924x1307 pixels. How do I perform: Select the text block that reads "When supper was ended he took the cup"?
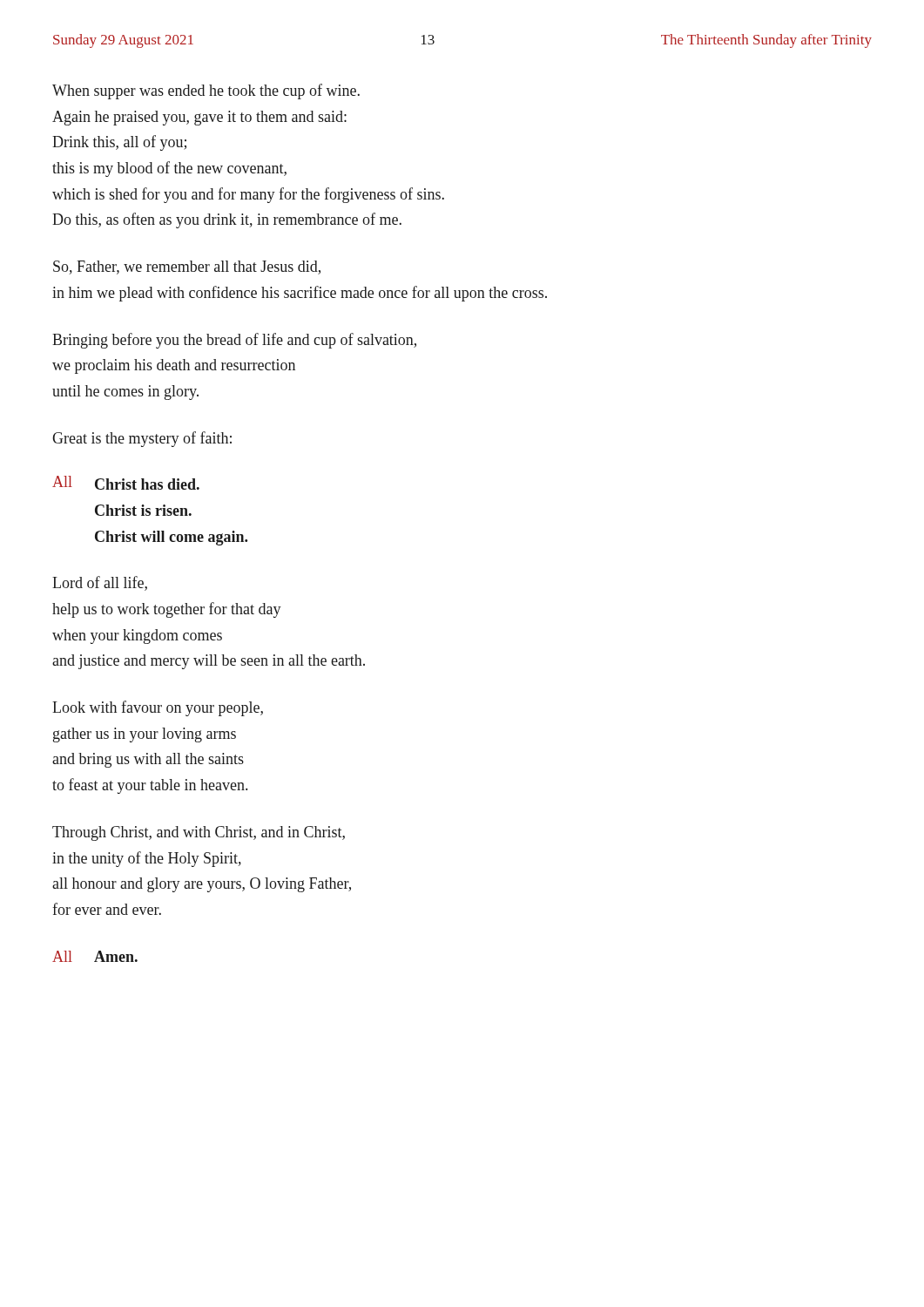click(x=206, y=91)
